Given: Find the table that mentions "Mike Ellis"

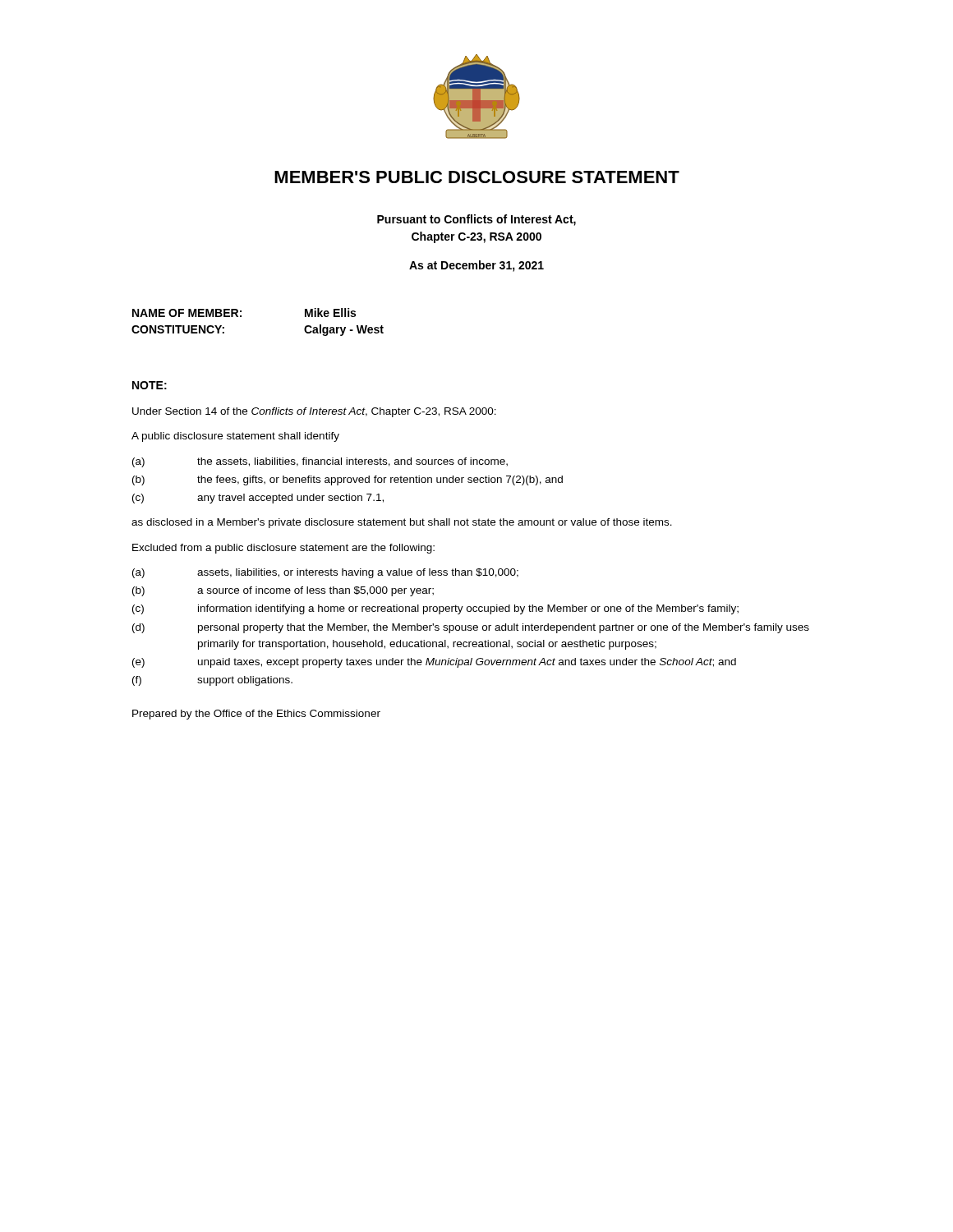Looking at the screenshot, I should tap(476, 321).
